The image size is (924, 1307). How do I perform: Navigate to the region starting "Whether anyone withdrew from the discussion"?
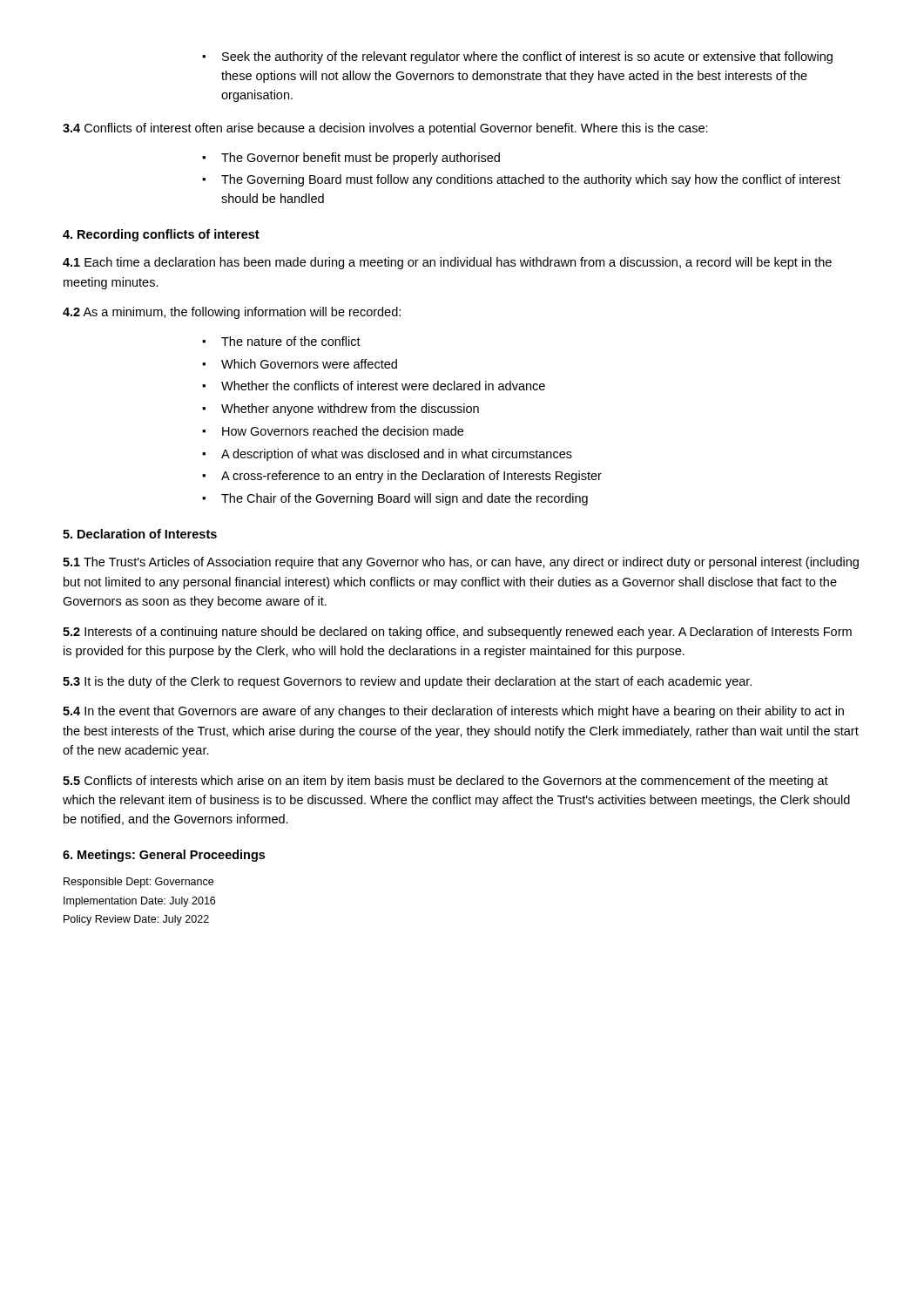point(341,410)
